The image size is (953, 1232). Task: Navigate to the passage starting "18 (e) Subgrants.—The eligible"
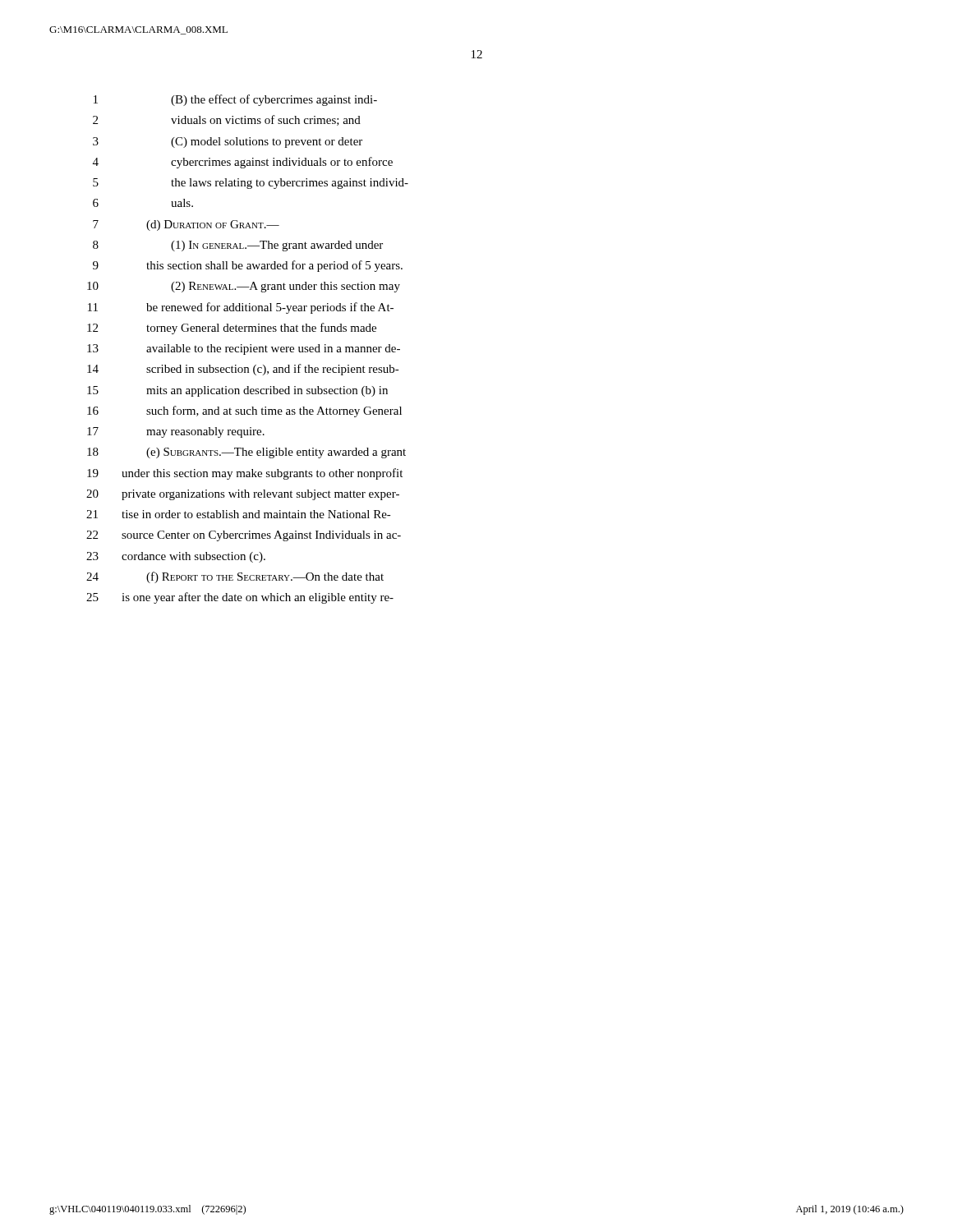[246, 453]
